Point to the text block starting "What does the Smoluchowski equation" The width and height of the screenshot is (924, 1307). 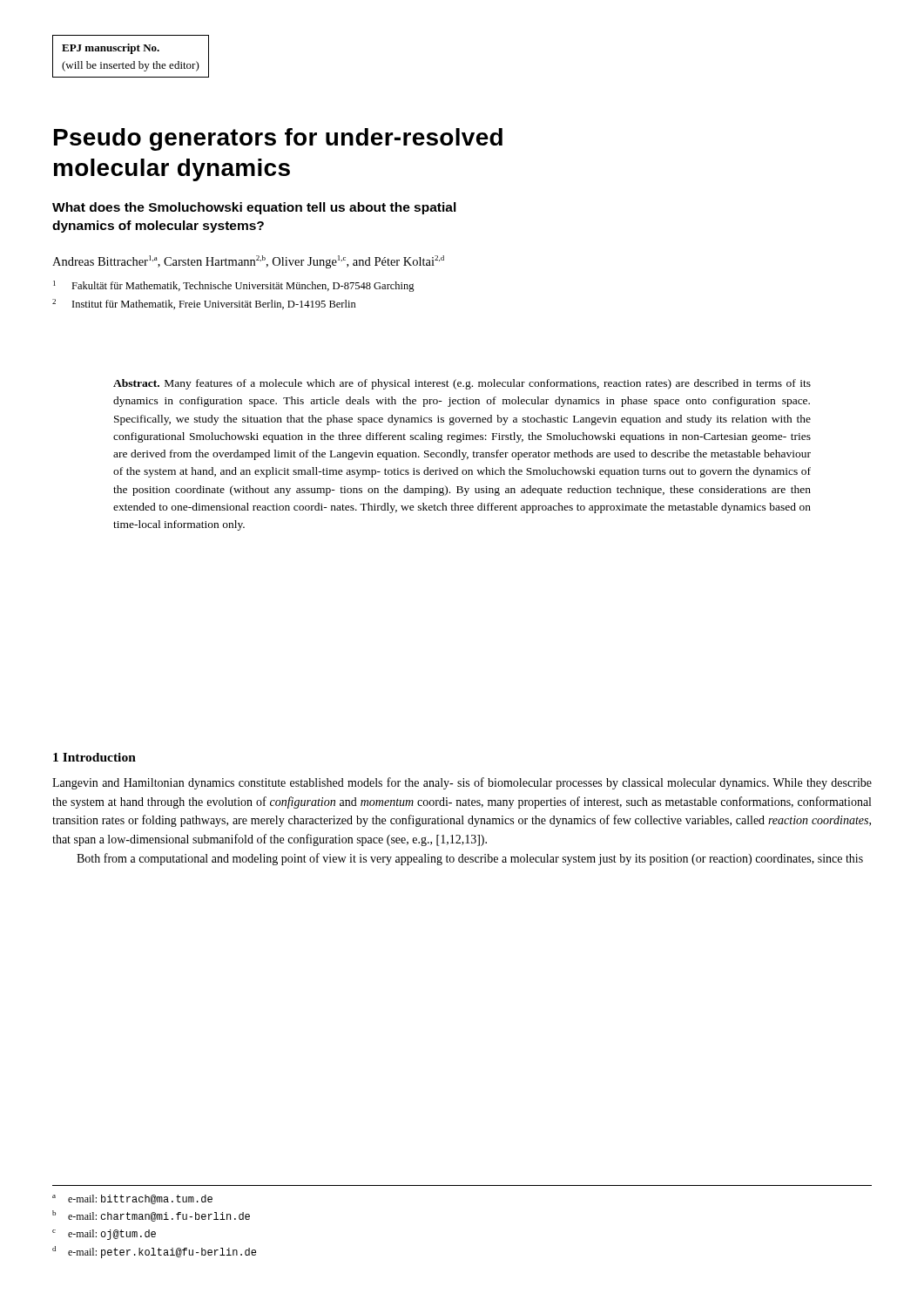click(x=254, y=216)
